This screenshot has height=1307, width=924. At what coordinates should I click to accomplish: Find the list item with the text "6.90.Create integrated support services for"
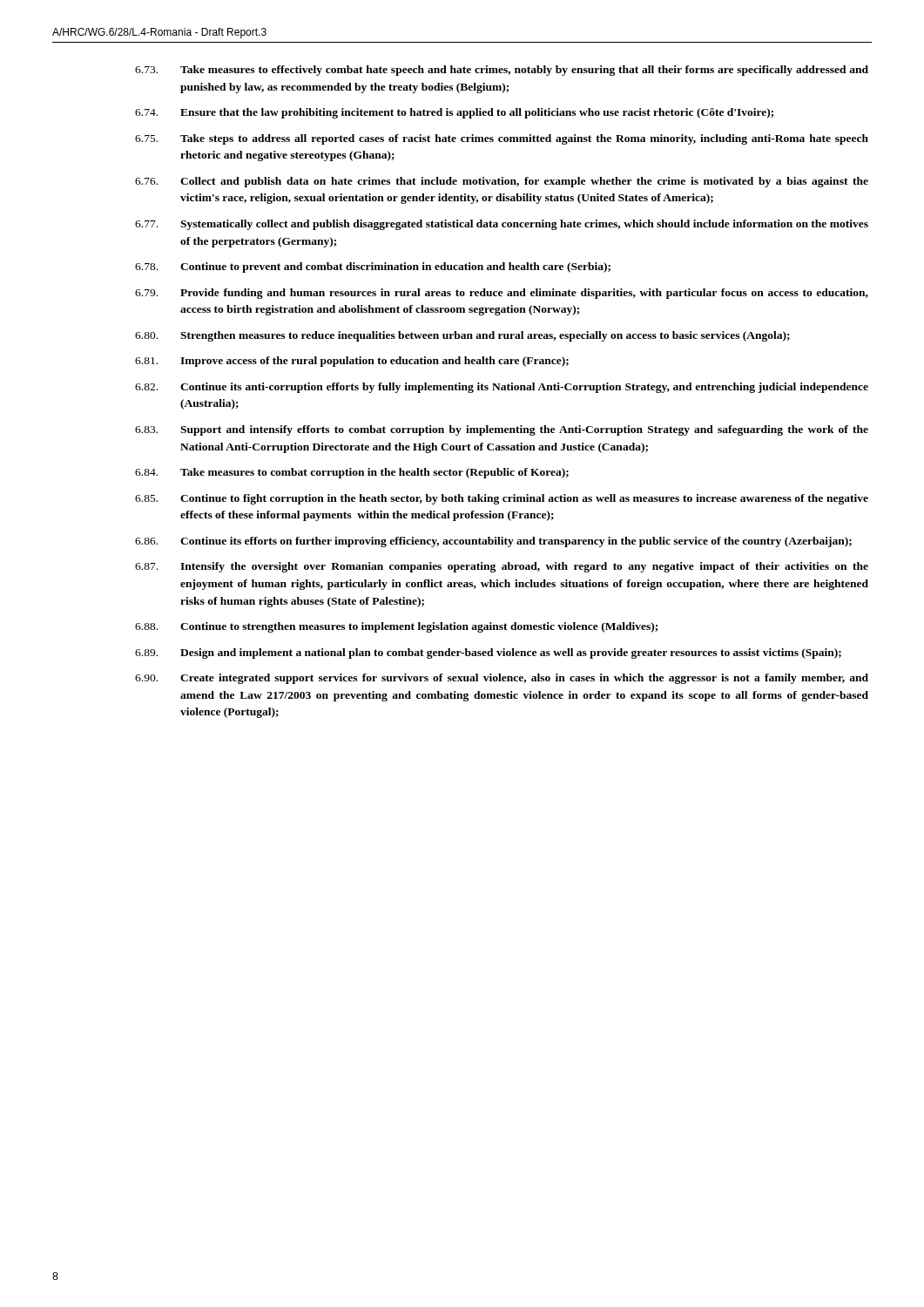(502, 695)
